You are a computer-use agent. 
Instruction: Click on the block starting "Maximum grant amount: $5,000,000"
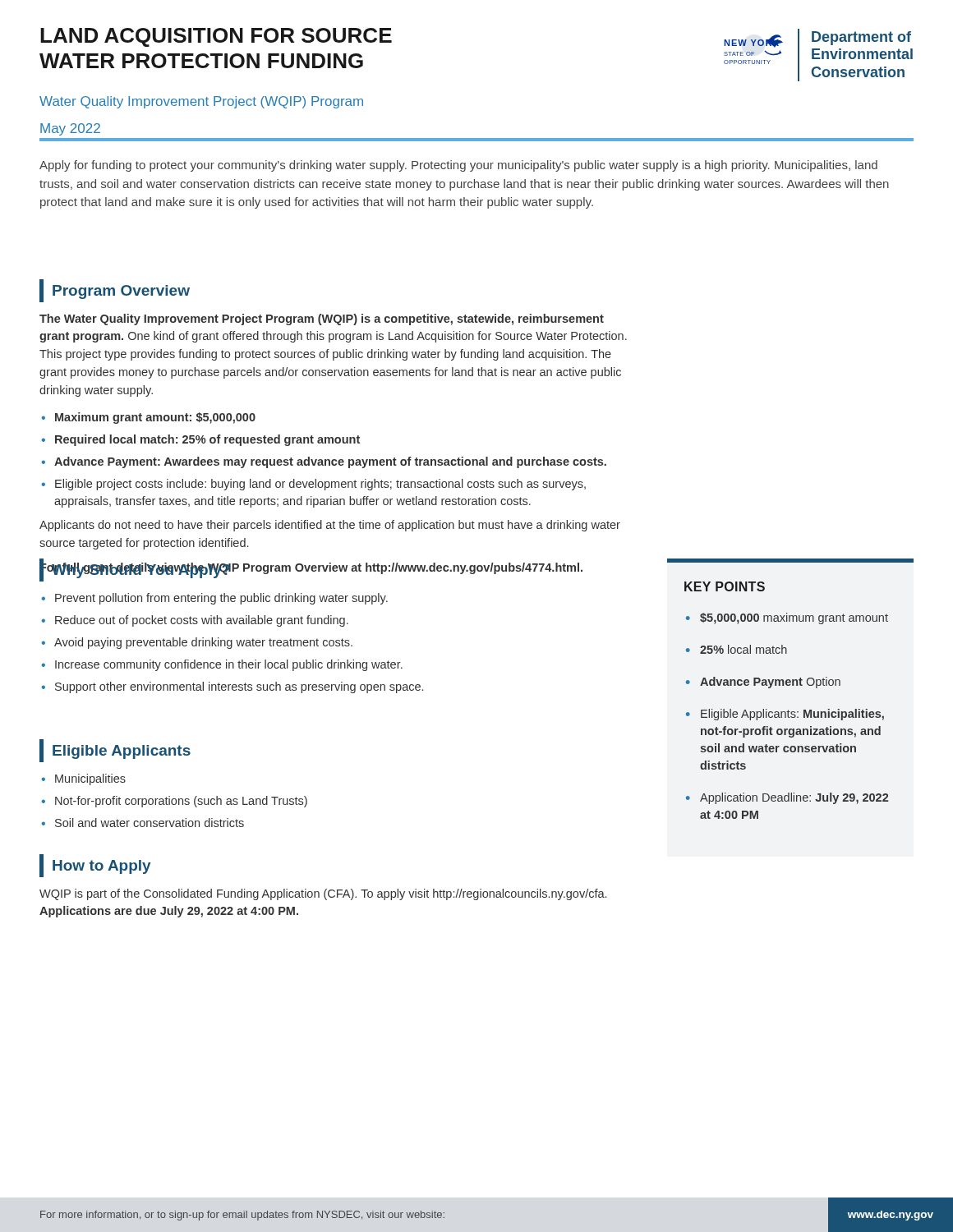155,417
